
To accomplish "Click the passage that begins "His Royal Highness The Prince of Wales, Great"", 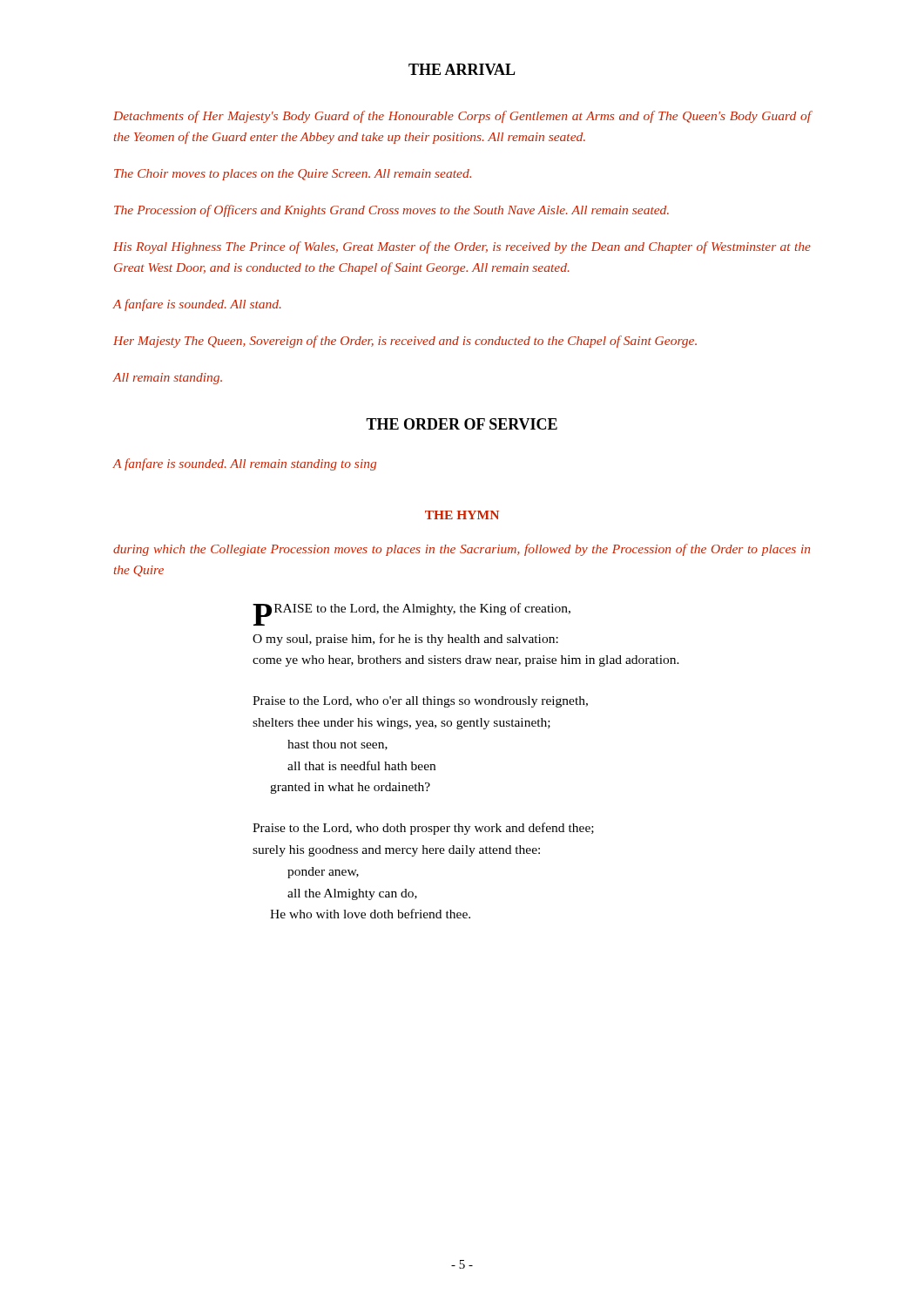I will click(x=462, y=257).
